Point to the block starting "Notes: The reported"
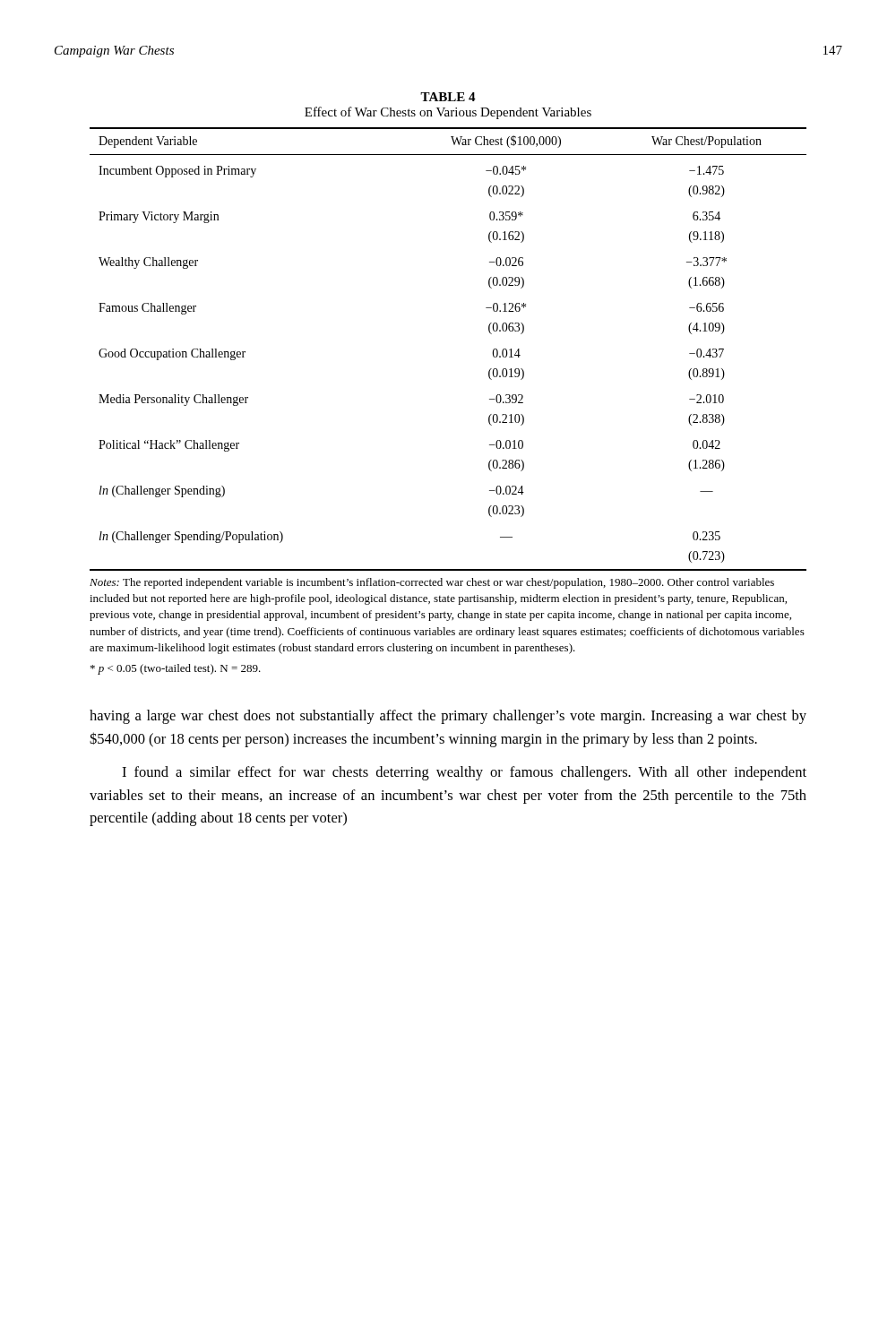The width and height of the screenshot is (896, 1344). (448, 615)
